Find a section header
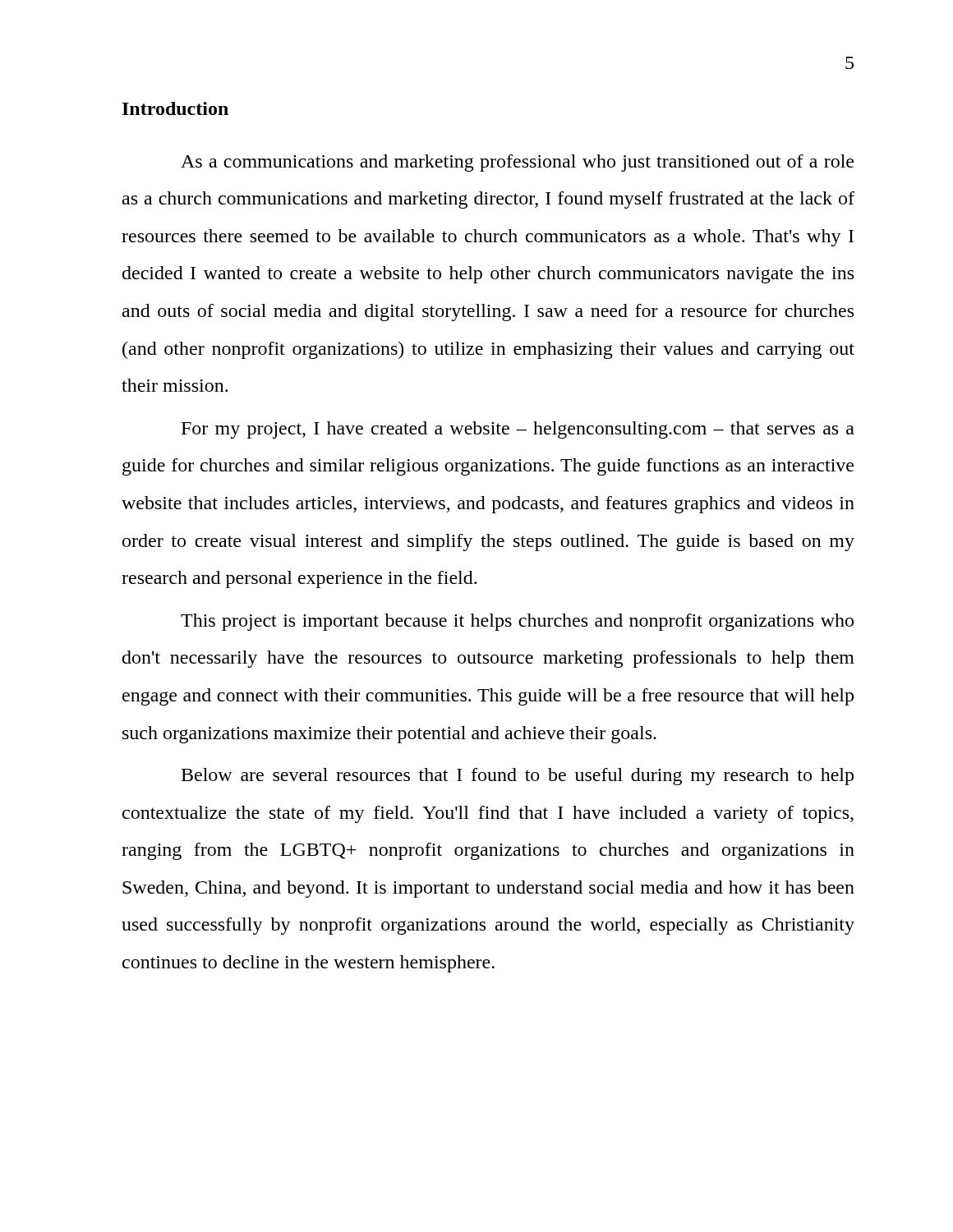The width and height of the screenshot is (953, 1232). (x=175, y=108)
